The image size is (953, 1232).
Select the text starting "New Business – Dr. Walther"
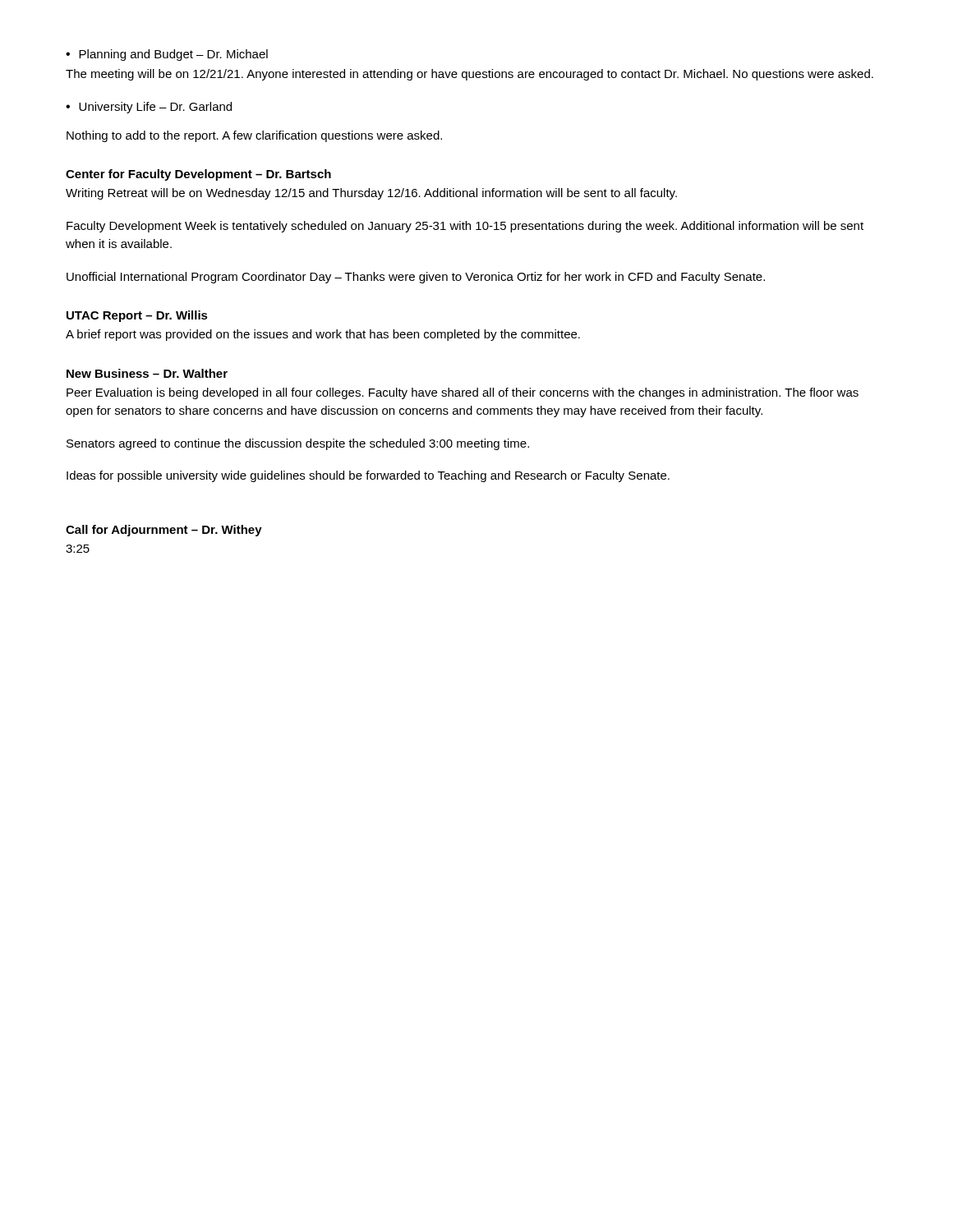[x=147, y=373]
